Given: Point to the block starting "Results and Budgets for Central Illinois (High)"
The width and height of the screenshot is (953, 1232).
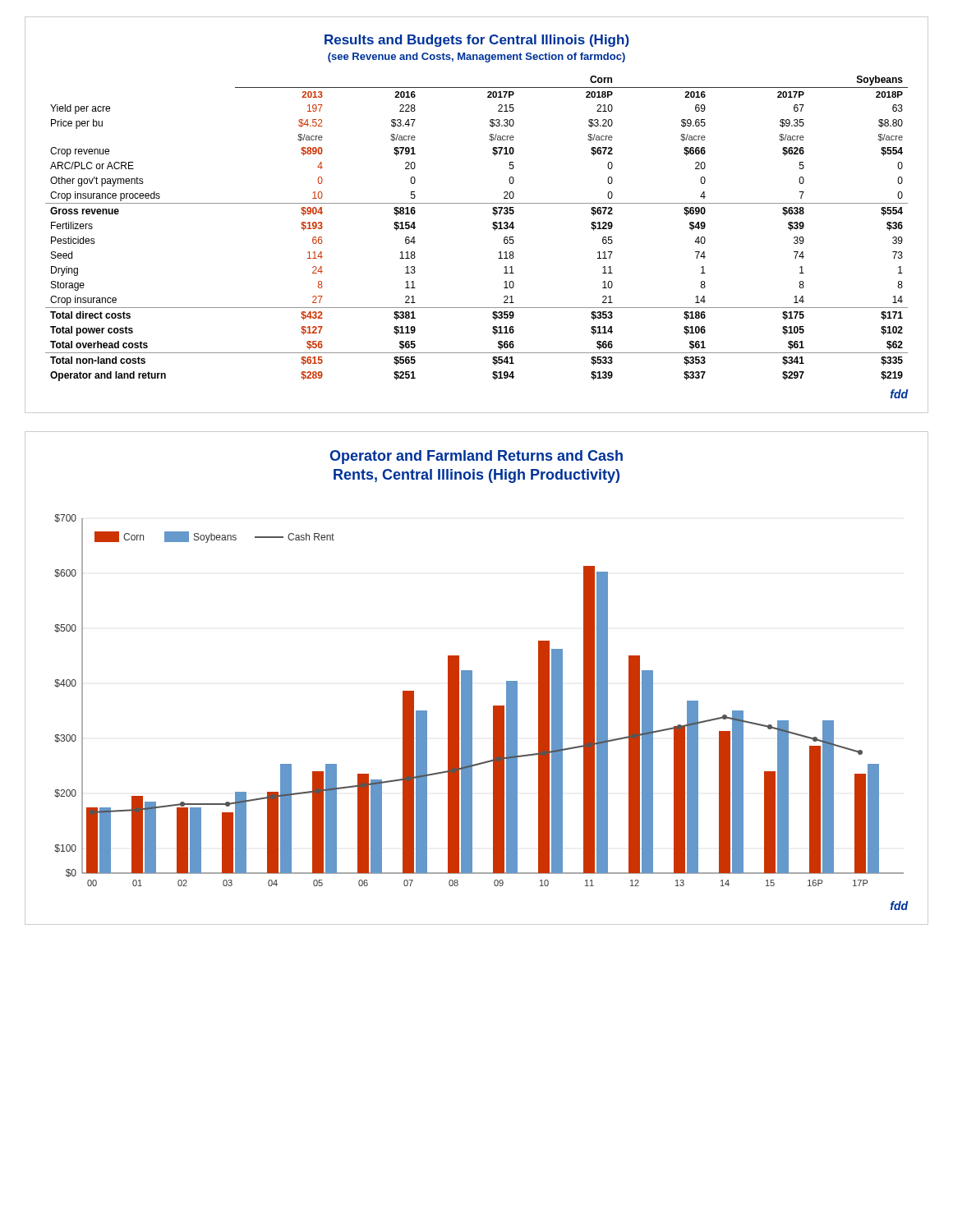Looking at the screenshot, I should 476,40.
